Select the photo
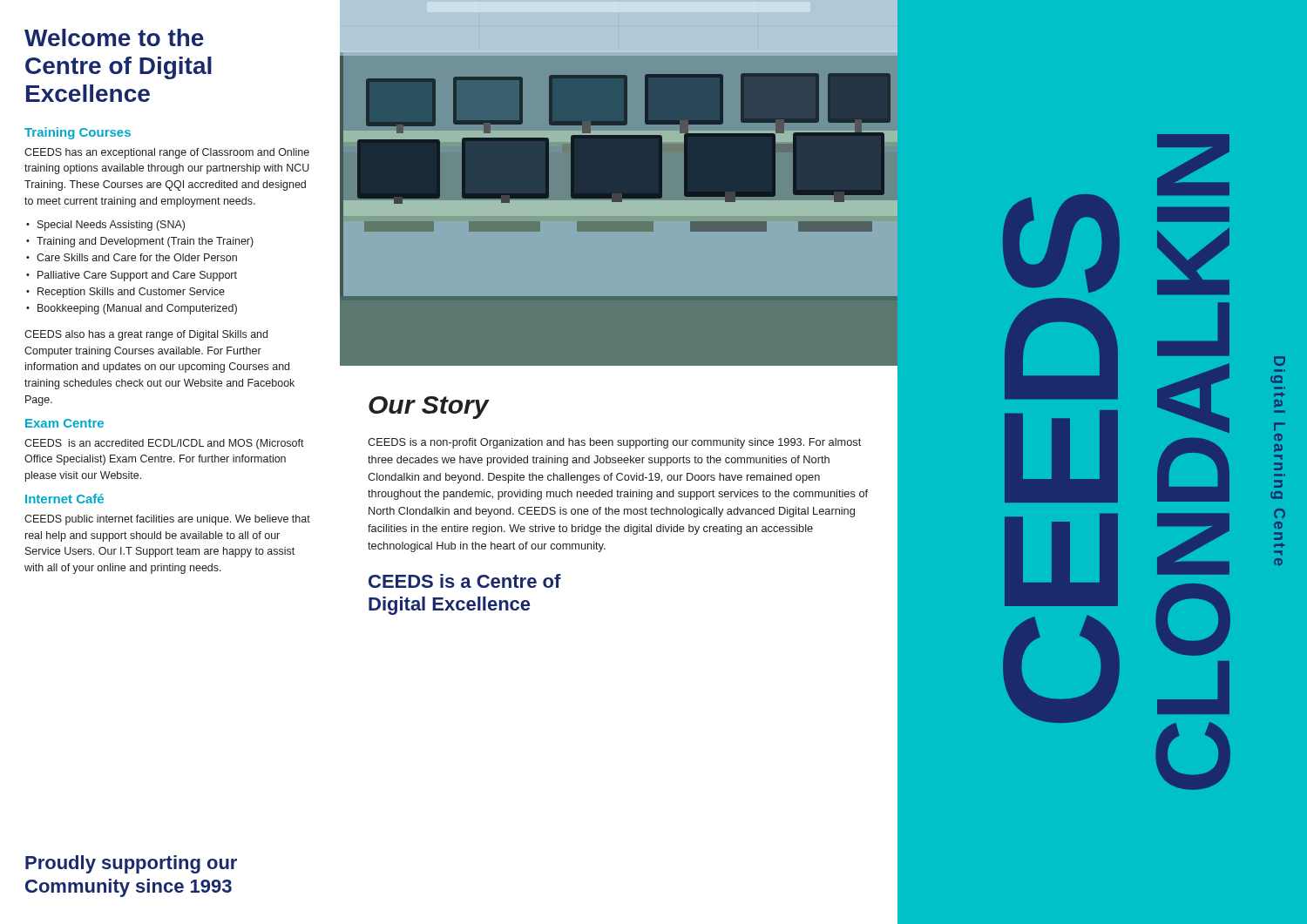The image size is (1307, 924). pyautogui.click(x=619, y=183)
